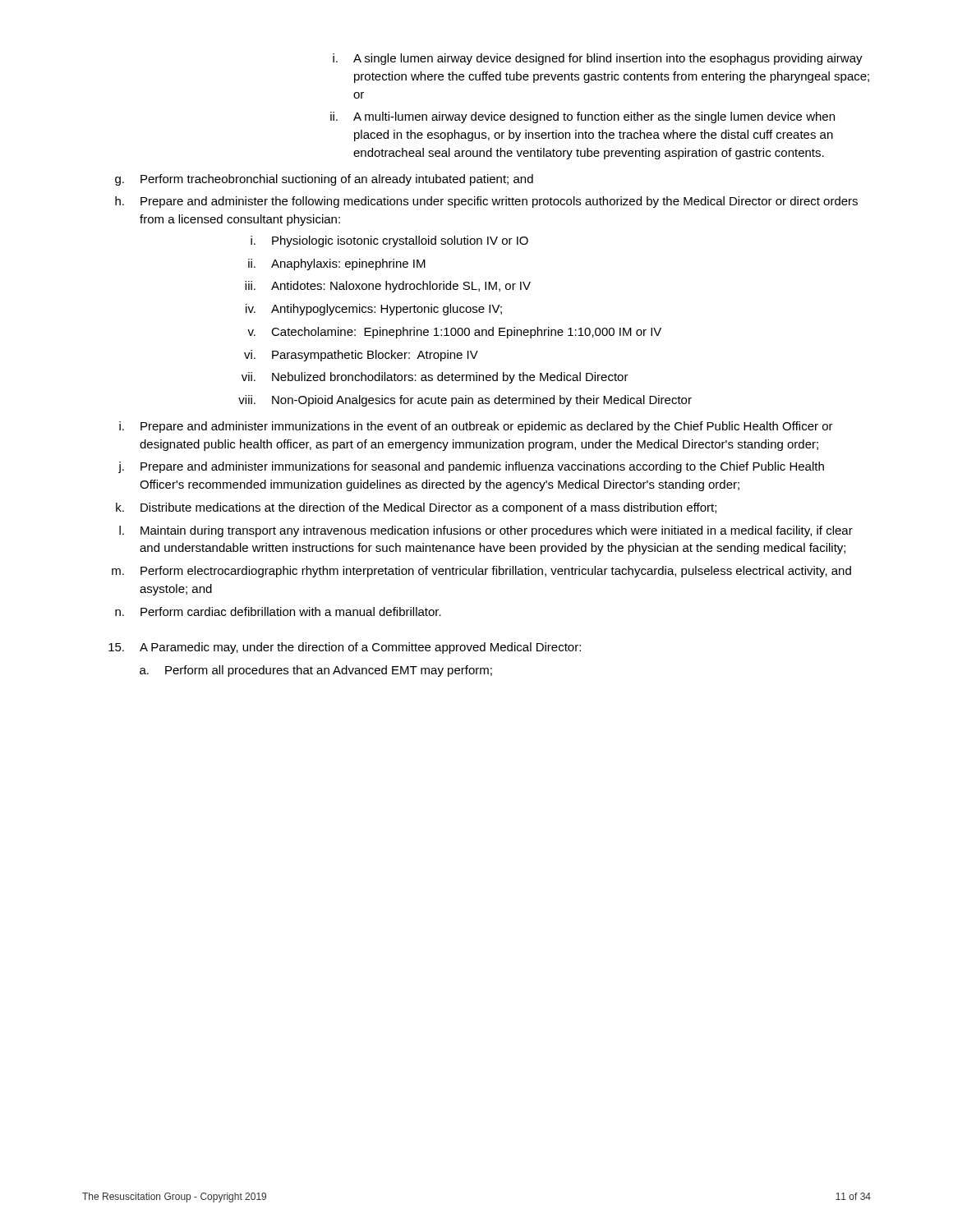Click on the text starting "viii. Non-Opioid Analgesics for acute pain as"

505,400
